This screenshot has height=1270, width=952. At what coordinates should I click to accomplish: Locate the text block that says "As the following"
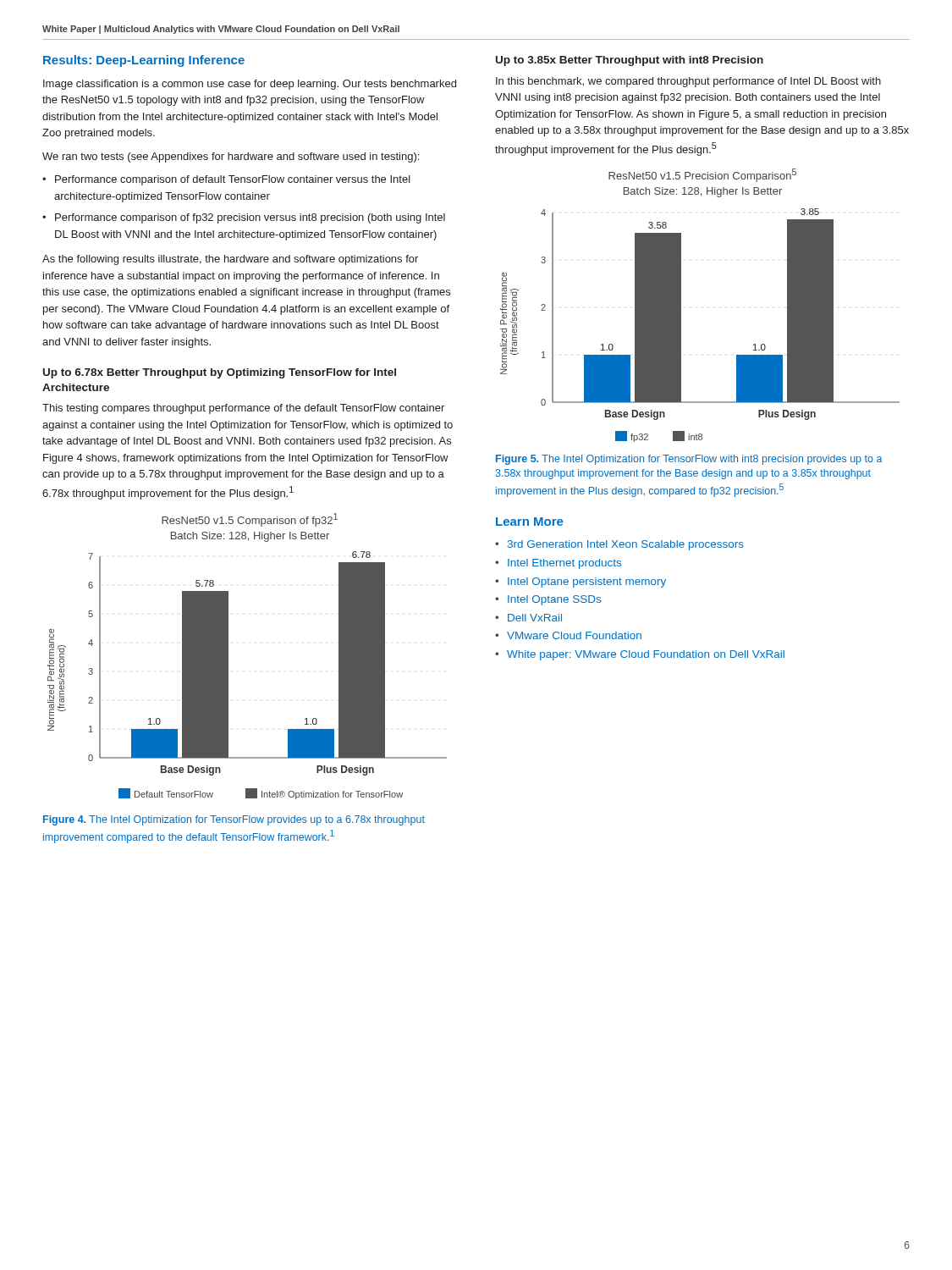click(x=247, y=300)
